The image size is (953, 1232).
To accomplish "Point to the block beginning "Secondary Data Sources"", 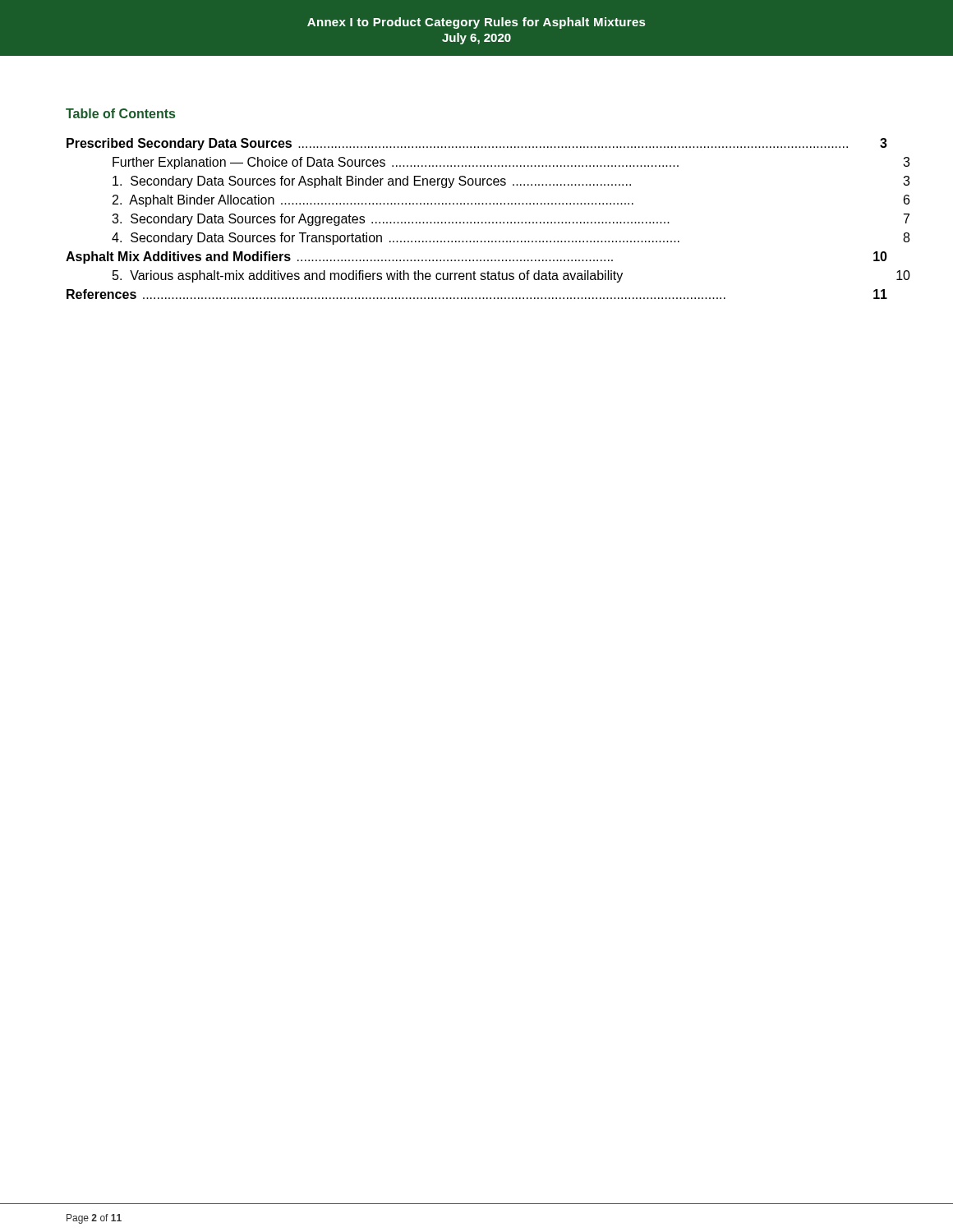I will pos(500,181).
